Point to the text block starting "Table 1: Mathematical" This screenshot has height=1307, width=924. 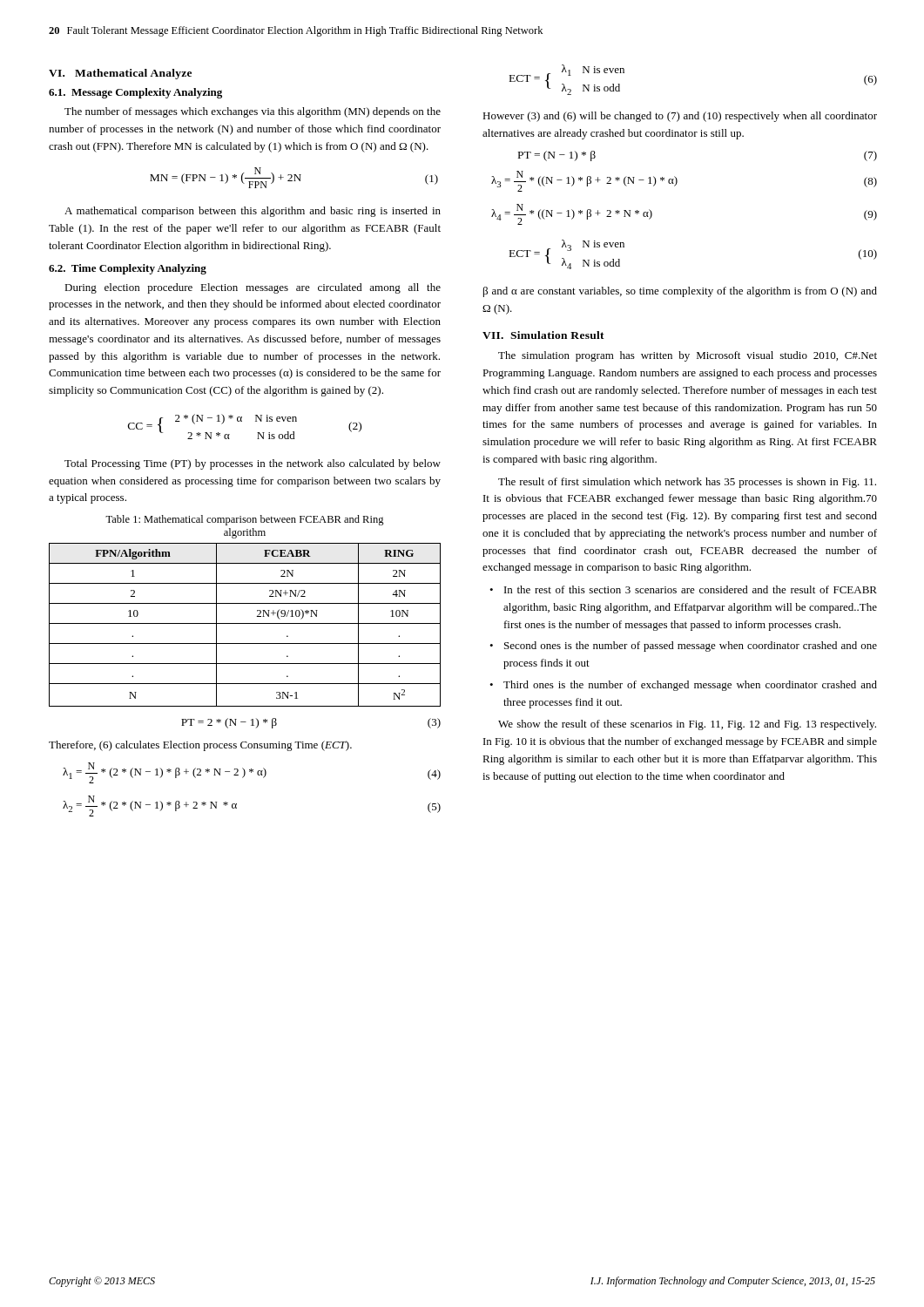[x=245, y=526]
